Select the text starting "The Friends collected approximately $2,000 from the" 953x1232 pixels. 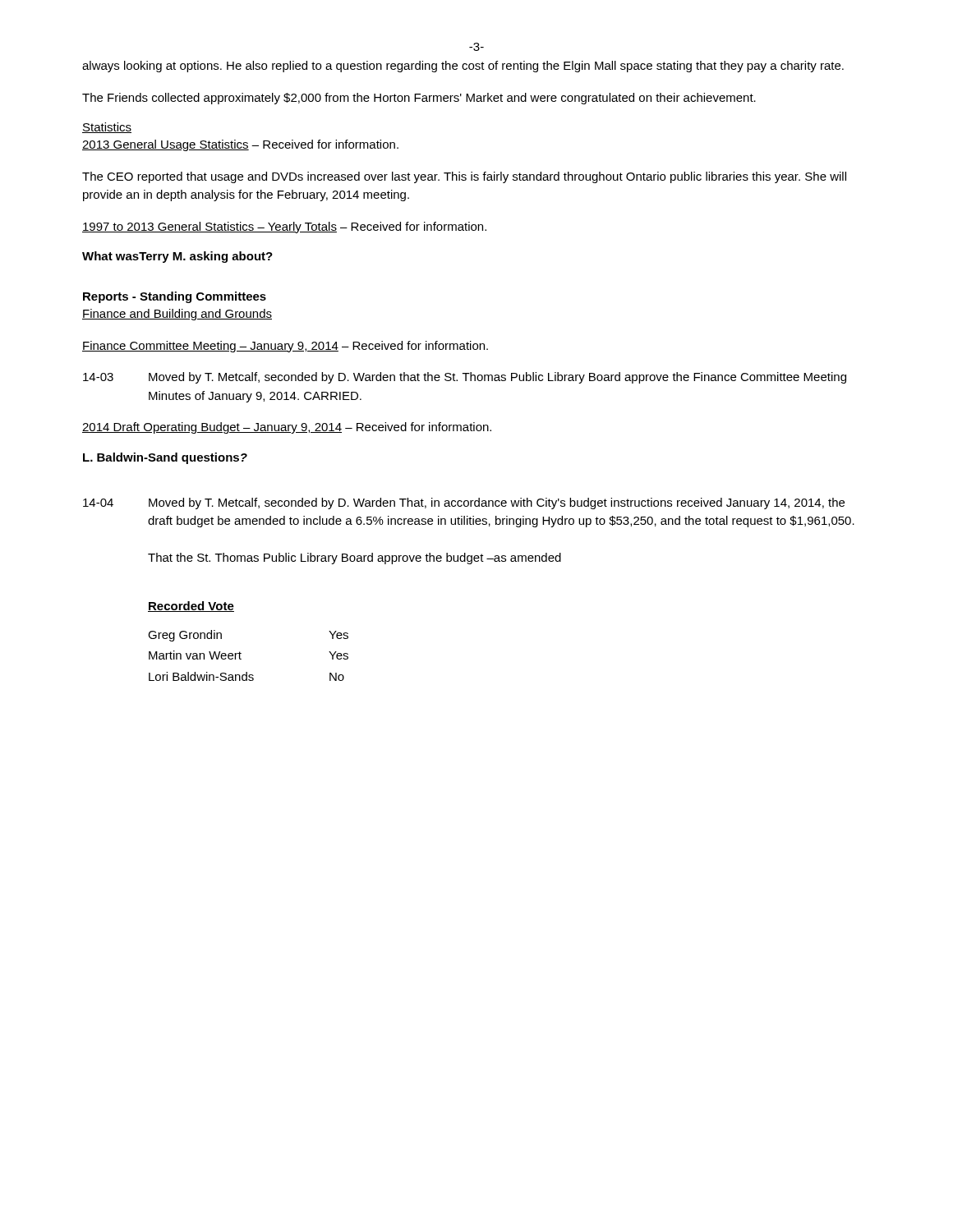pos(419,97)
